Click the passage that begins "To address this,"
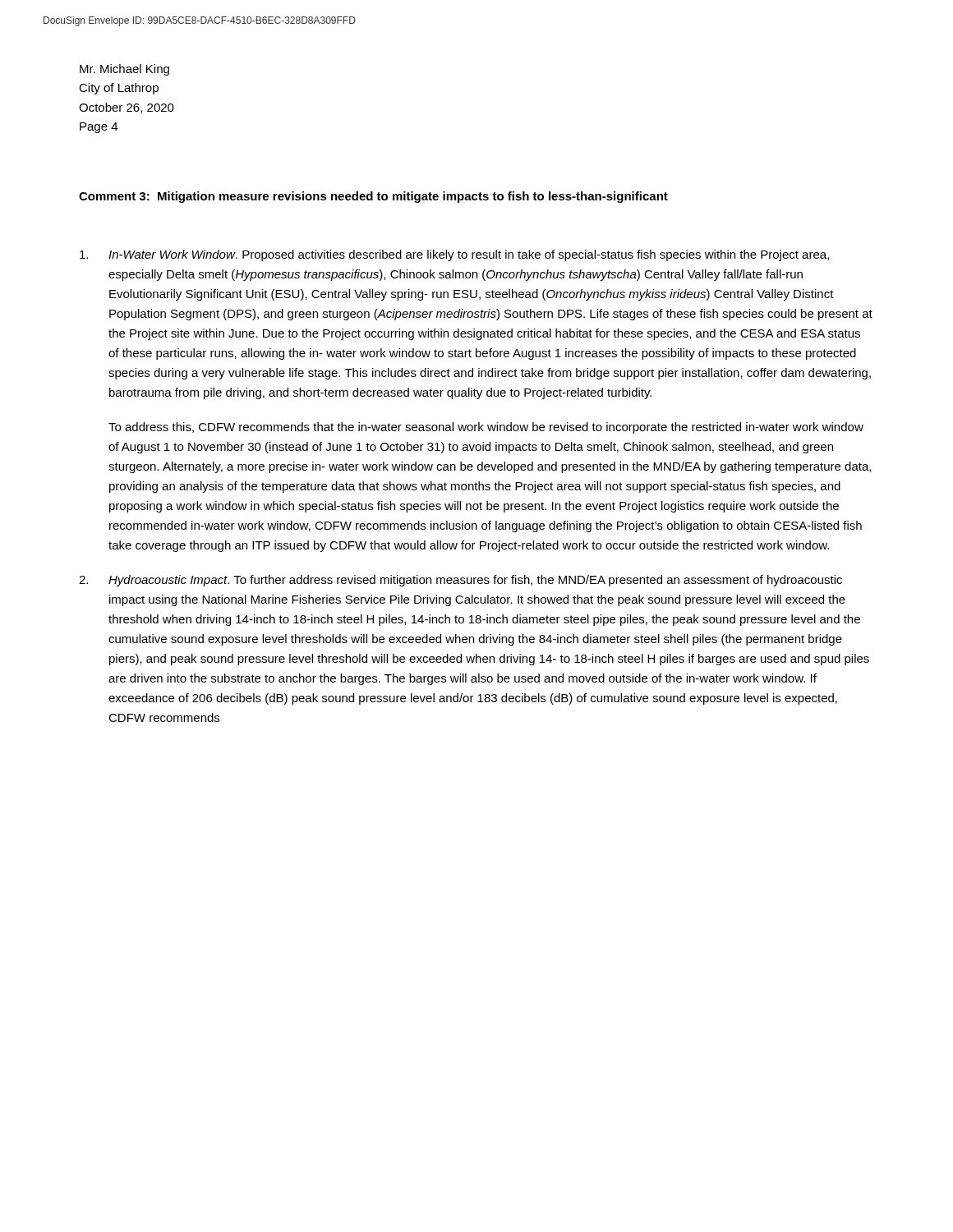Image resolution: width=953 pixels, height=1232 pixels. click(x=490, y=486)
